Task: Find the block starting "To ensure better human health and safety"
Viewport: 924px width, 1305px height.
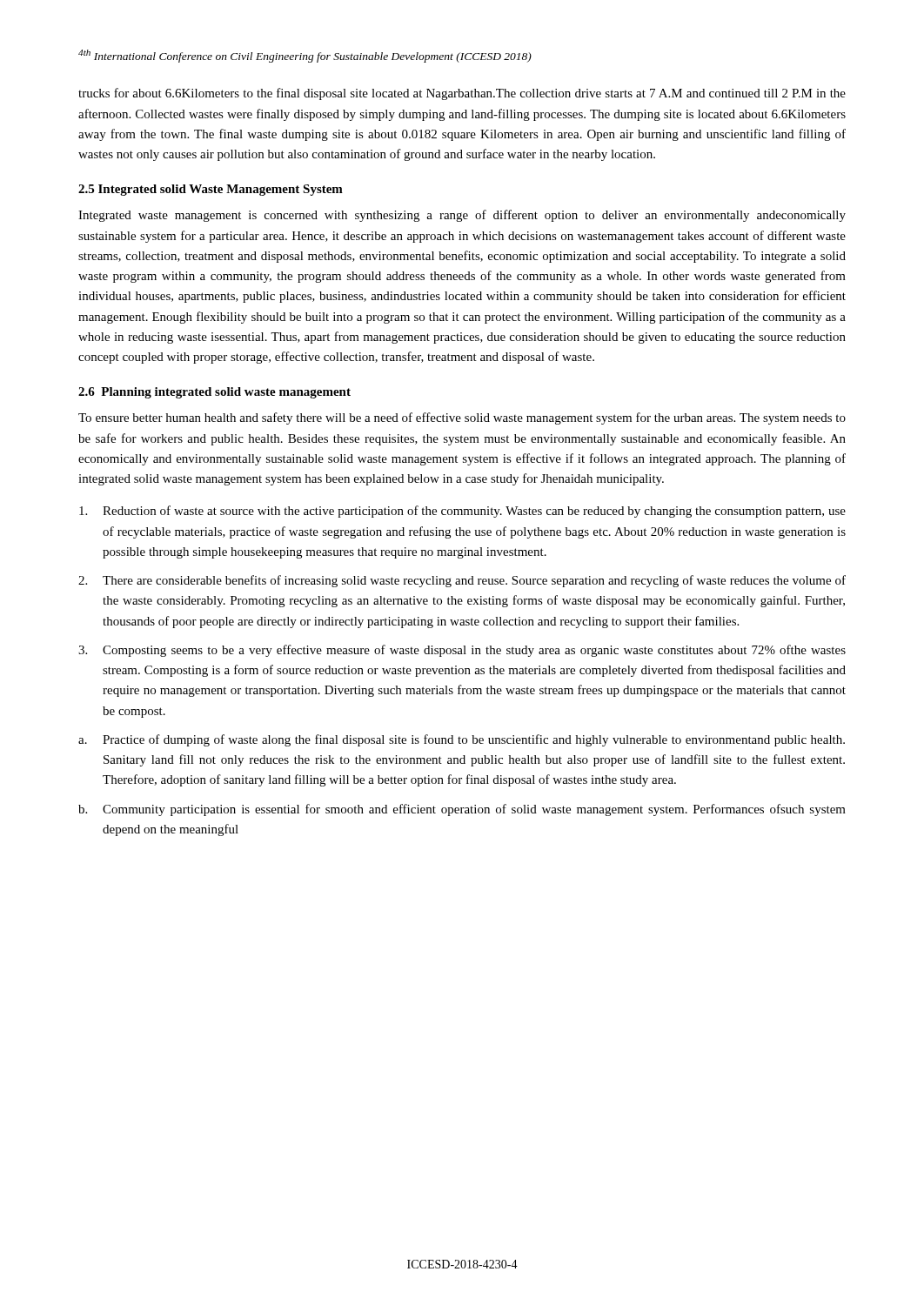Action: pyautogui.click(x=462, y=448)
